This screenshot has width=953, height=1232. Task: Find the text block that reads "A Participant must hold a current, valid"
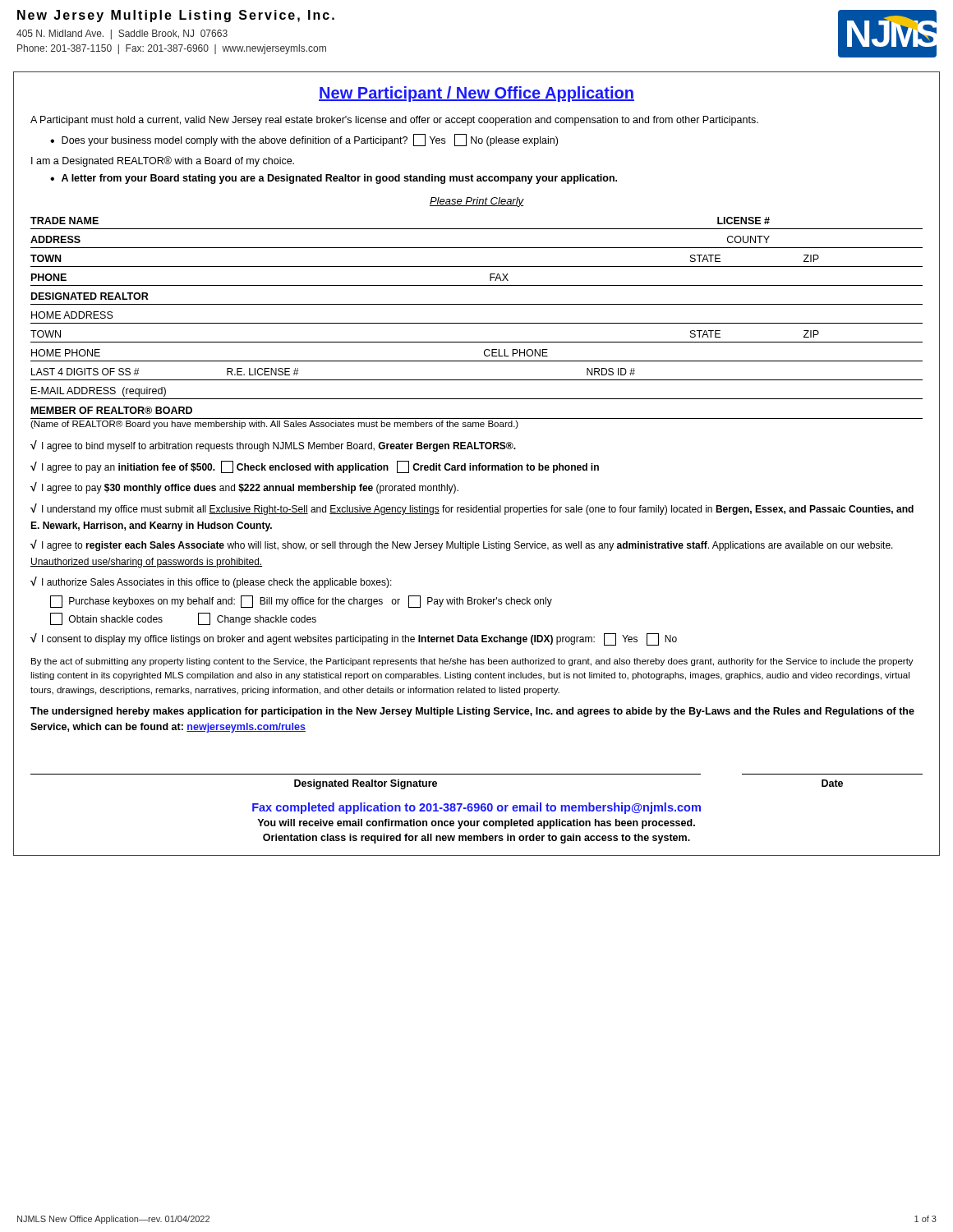click(395, 120)
